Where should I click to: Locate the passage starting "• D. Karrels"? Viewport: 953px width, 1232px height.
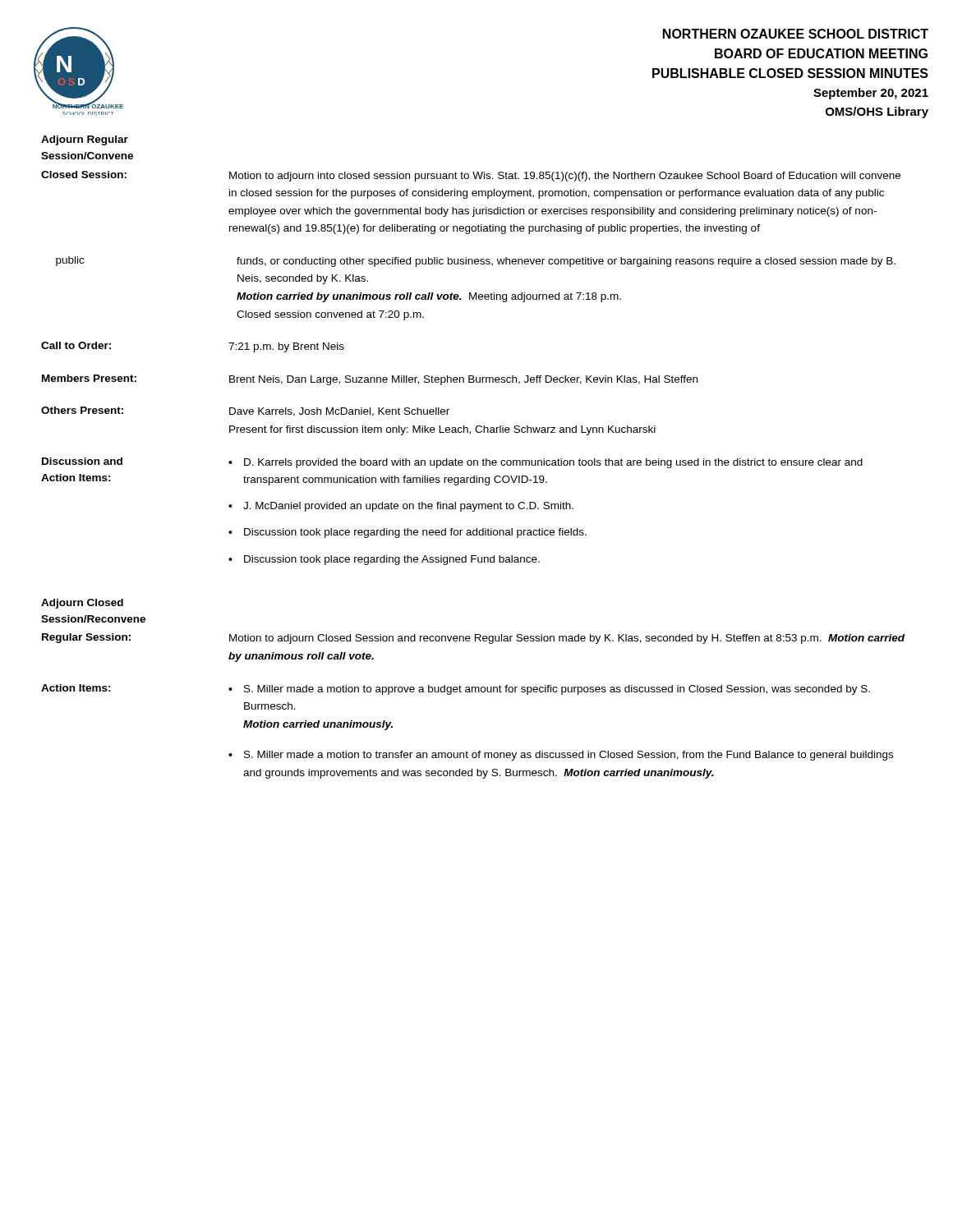click(x=570, y=471)
